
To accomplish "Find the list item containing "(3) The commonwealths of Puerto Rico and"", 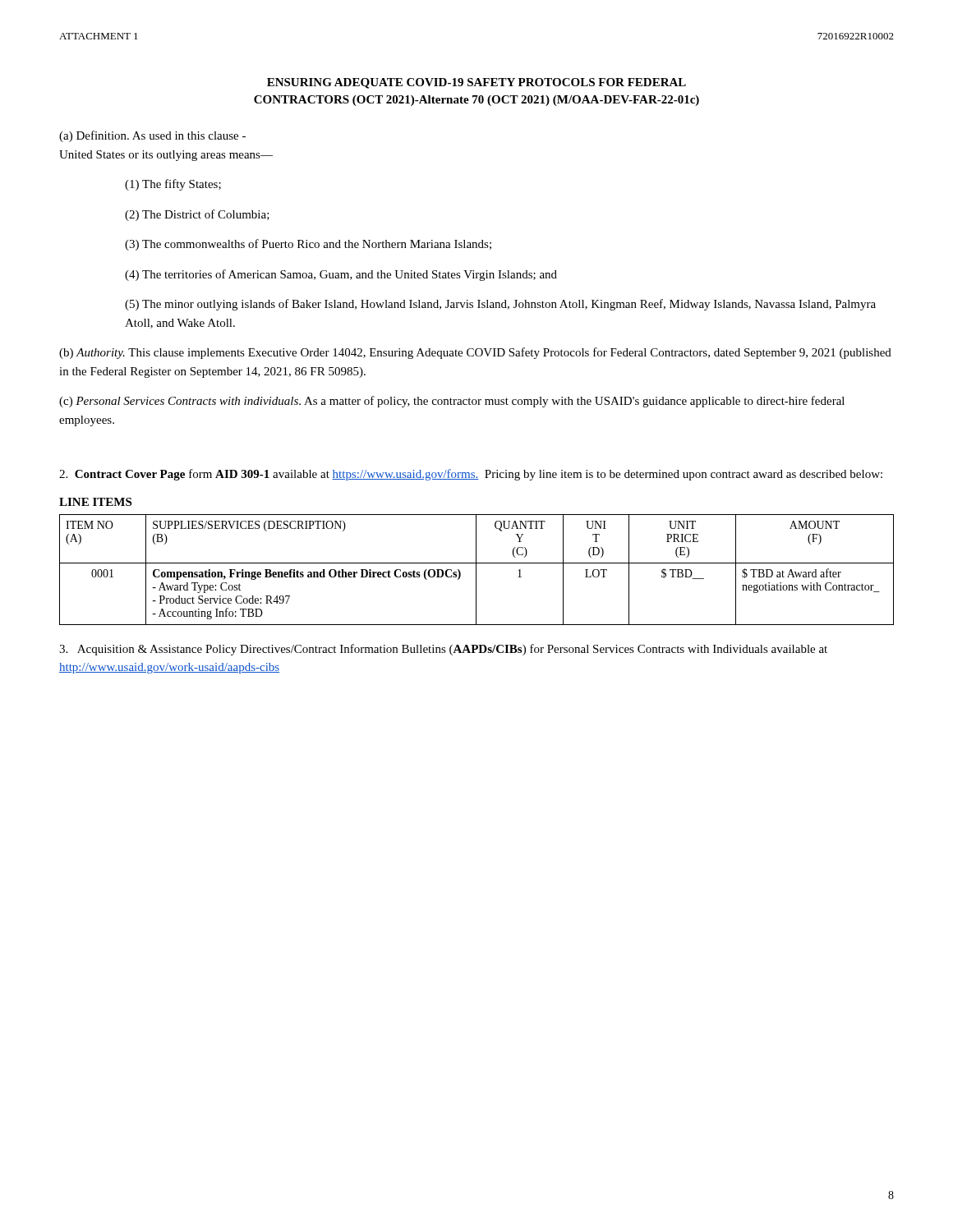I will (309, 244).
